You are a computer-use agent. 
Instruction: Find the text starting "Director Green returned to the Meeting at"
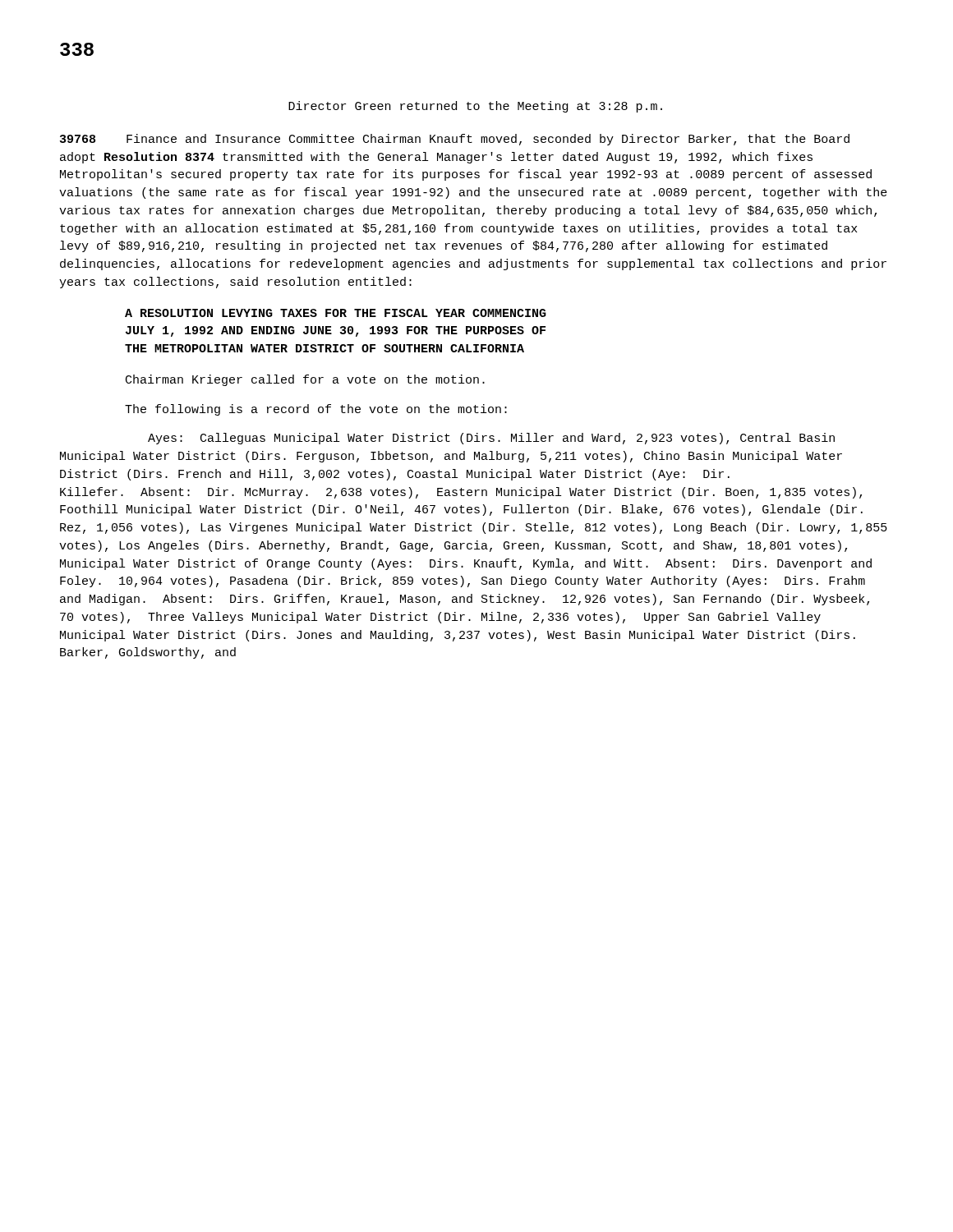476,107
